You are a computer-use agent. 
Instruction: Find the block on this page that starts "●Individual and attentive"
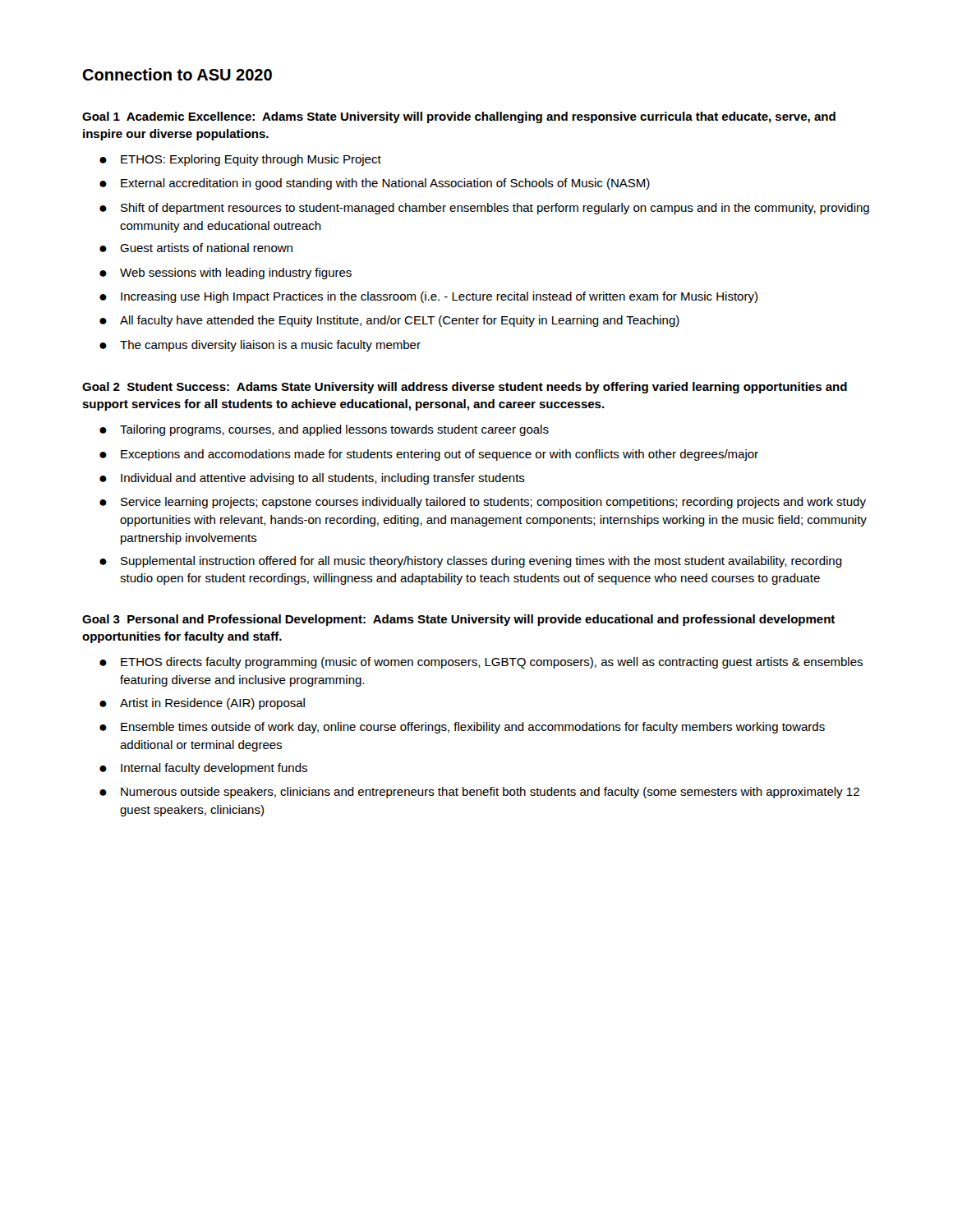pos(485,479)
